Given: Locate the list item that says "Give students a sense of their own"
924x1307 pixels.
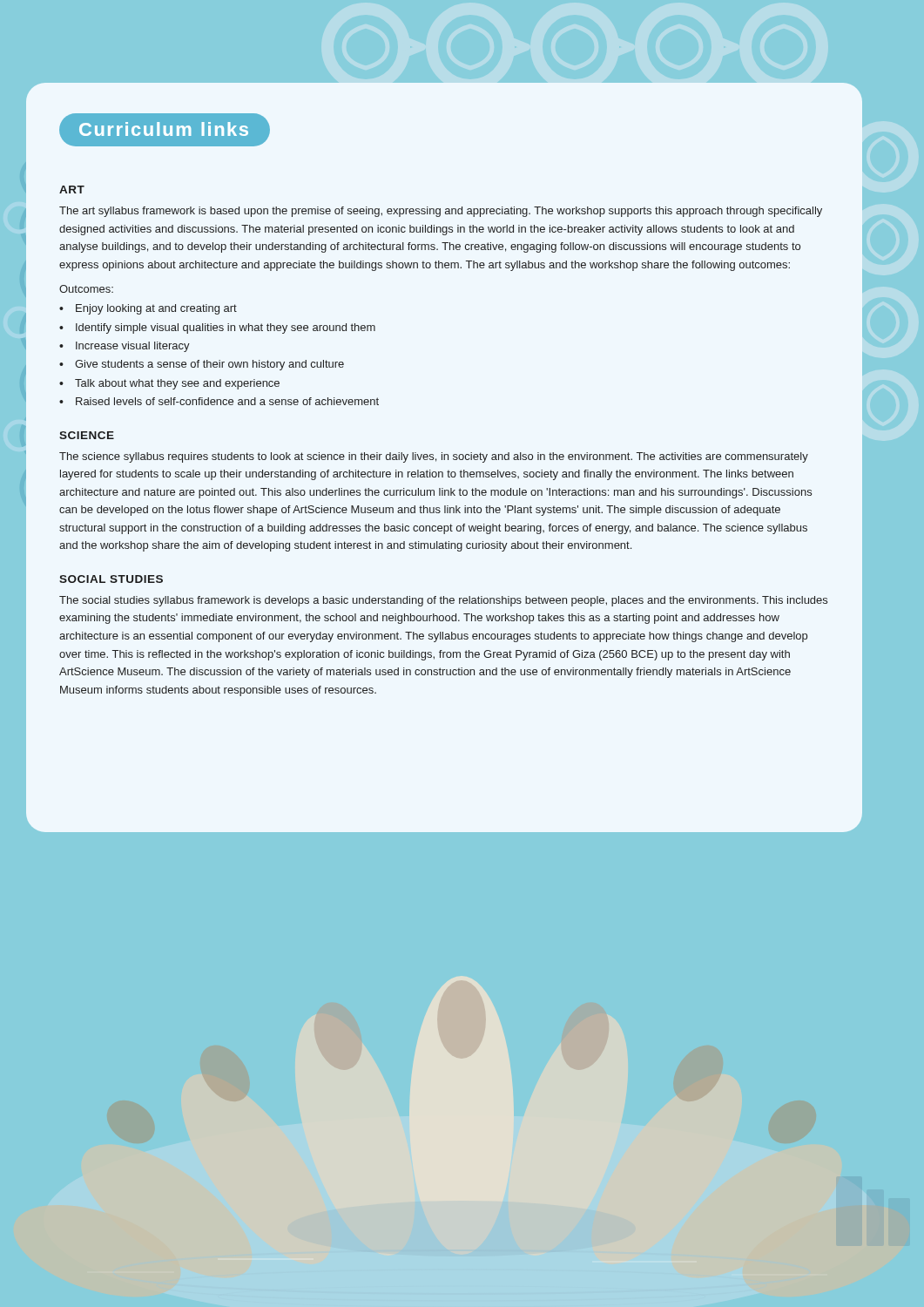Looking at the screenshot, I should tap(202, 365).
